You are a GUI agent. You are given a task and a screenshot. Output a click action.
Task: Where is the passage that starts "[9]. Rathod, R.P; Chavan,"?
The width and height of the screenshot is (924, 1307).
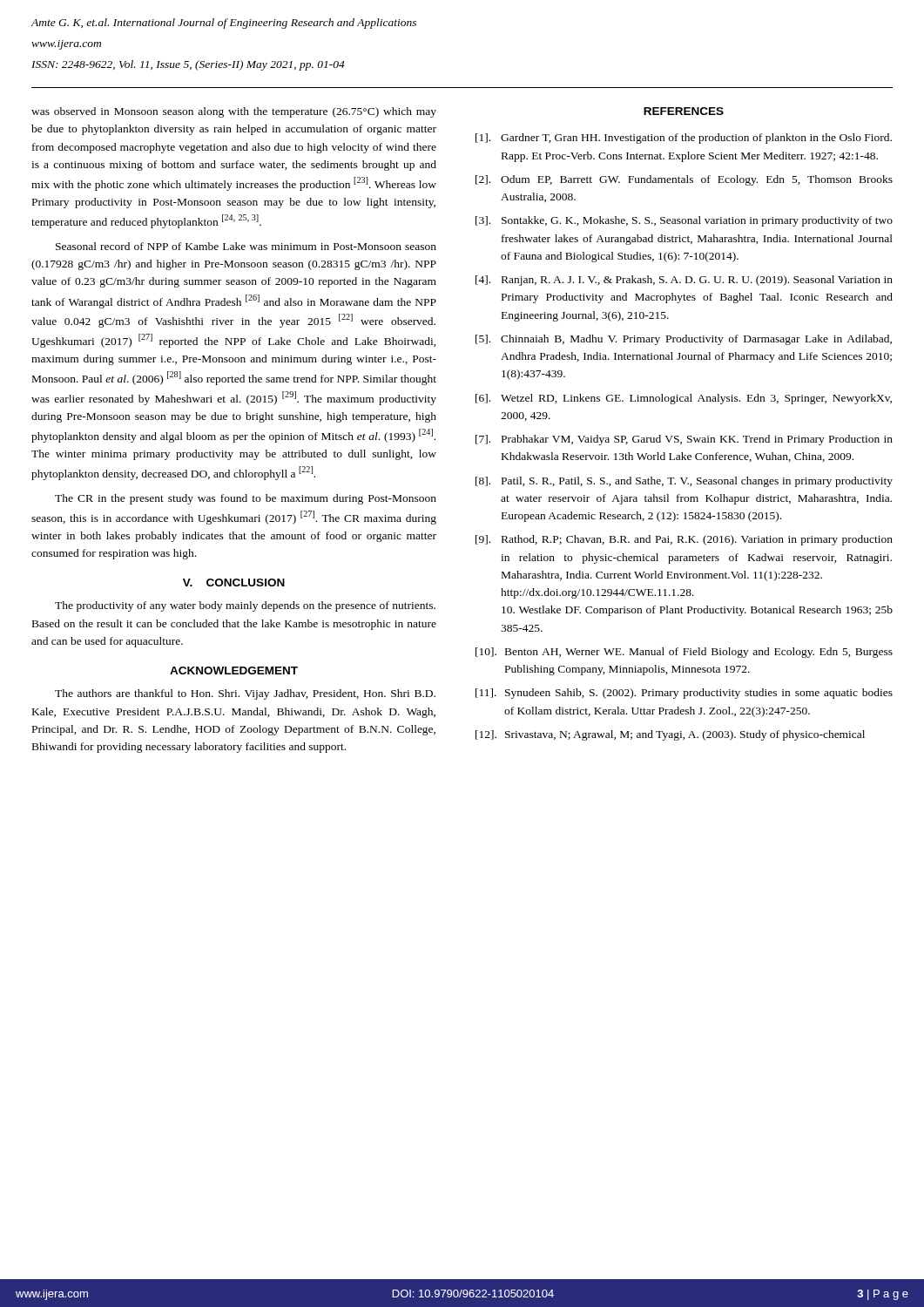tap(684, 584)
